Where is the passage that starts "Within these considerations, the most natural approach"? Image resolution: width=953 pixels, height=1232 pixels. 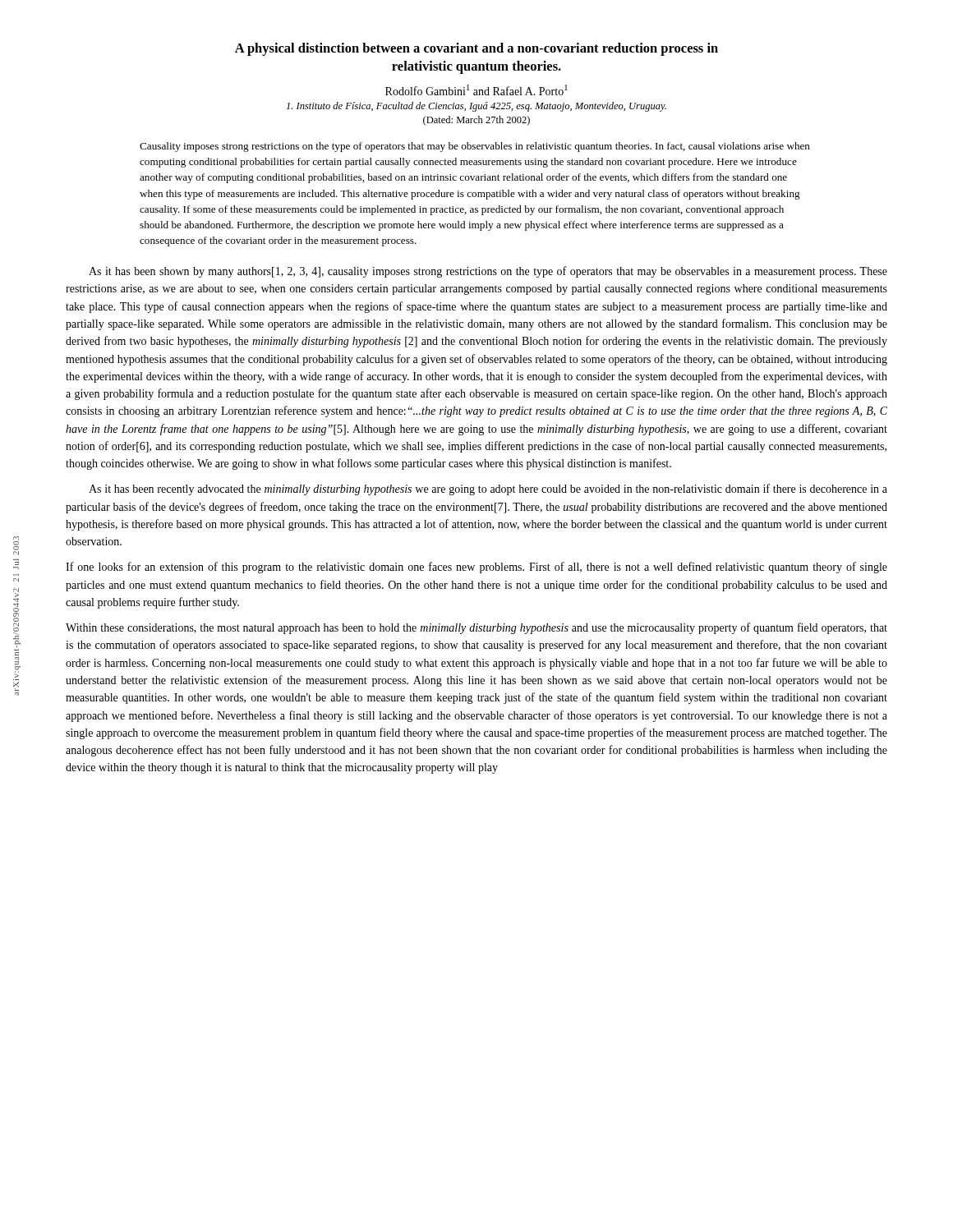[x=476, y=698]
